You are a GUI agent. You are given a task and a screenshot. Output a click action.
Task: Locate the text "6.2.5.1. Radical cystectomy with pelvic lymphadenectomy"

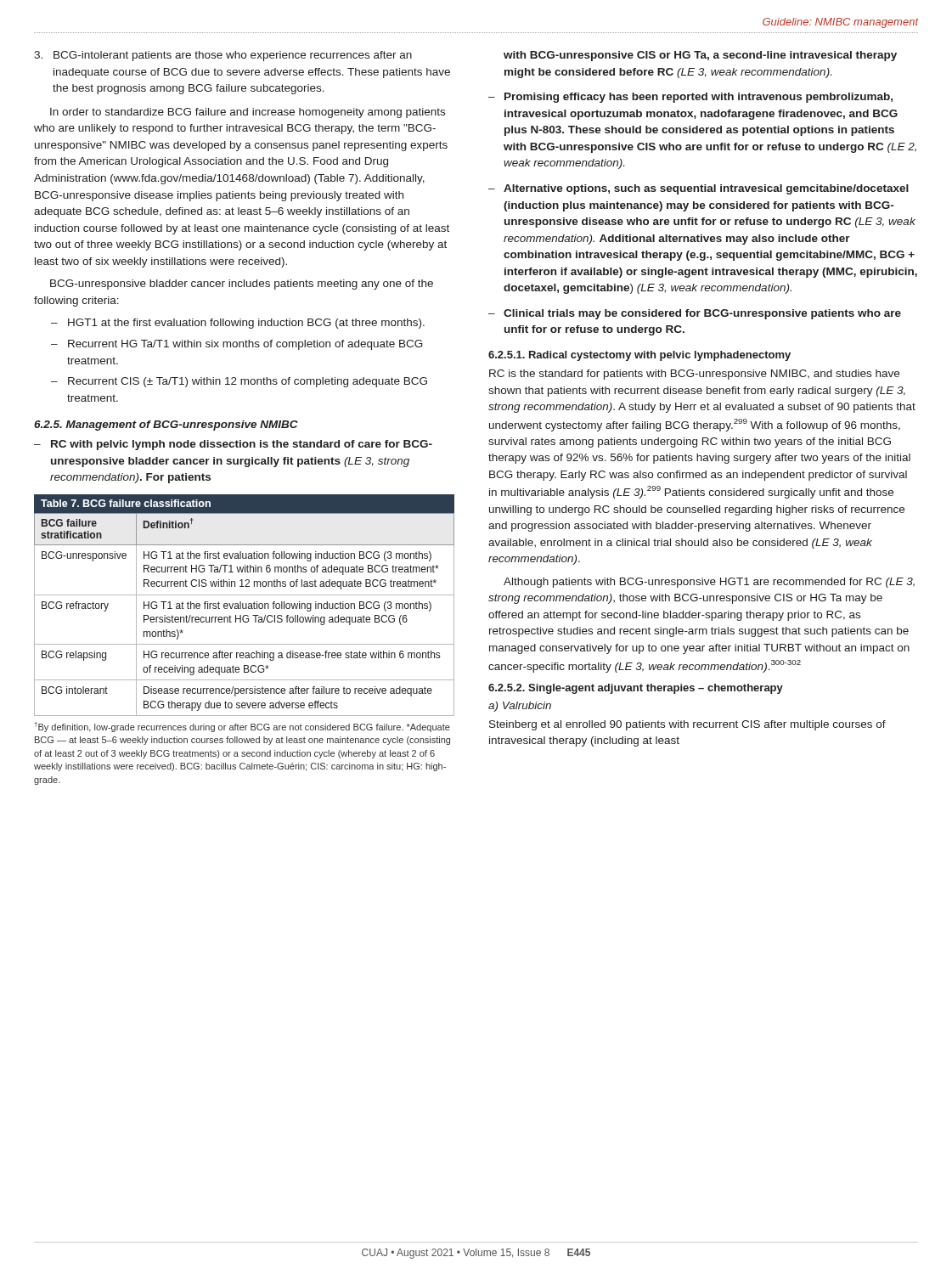640,355
